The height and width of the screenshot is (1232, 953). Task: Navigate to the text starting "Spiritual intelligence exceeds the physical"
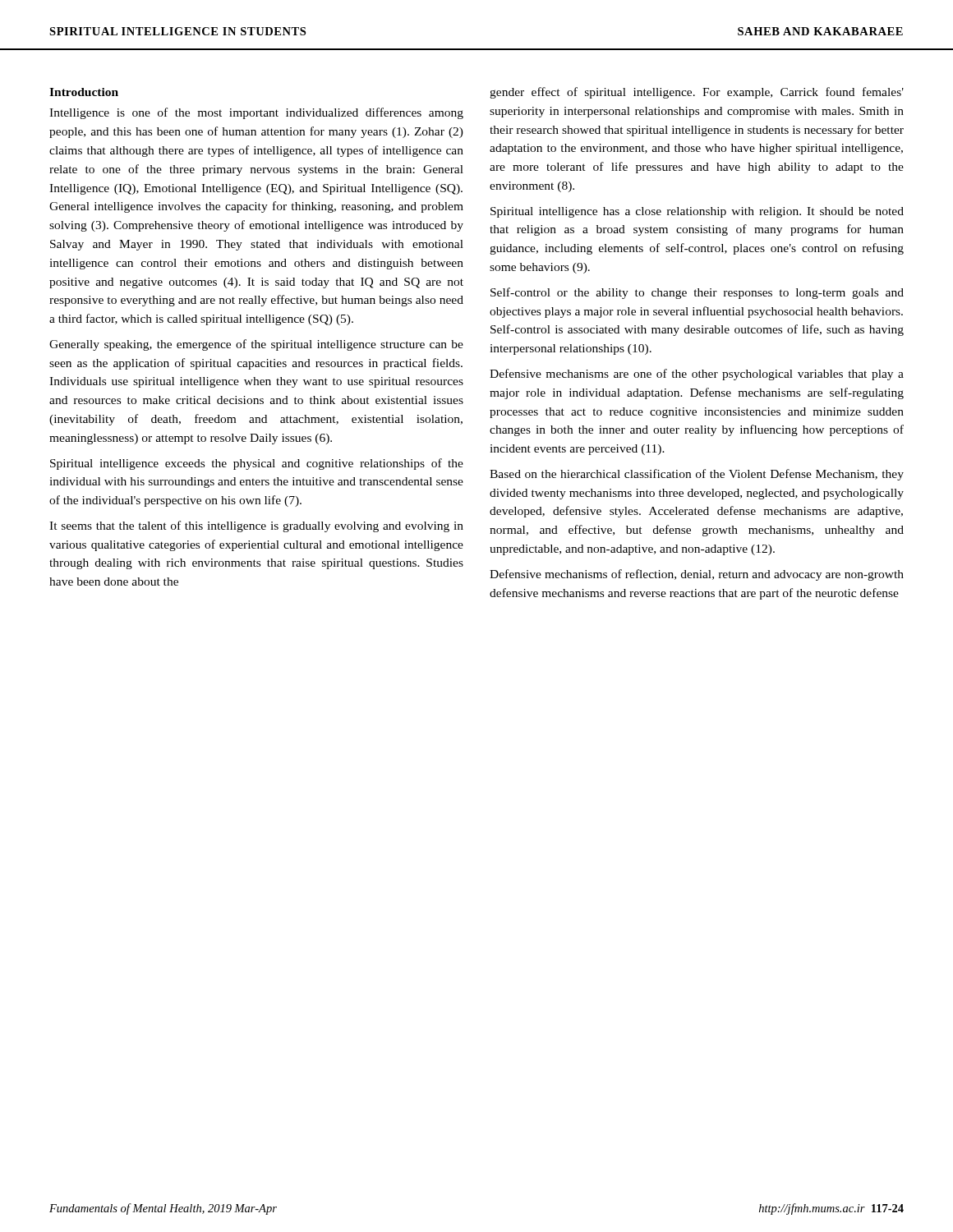coord(256,481)
